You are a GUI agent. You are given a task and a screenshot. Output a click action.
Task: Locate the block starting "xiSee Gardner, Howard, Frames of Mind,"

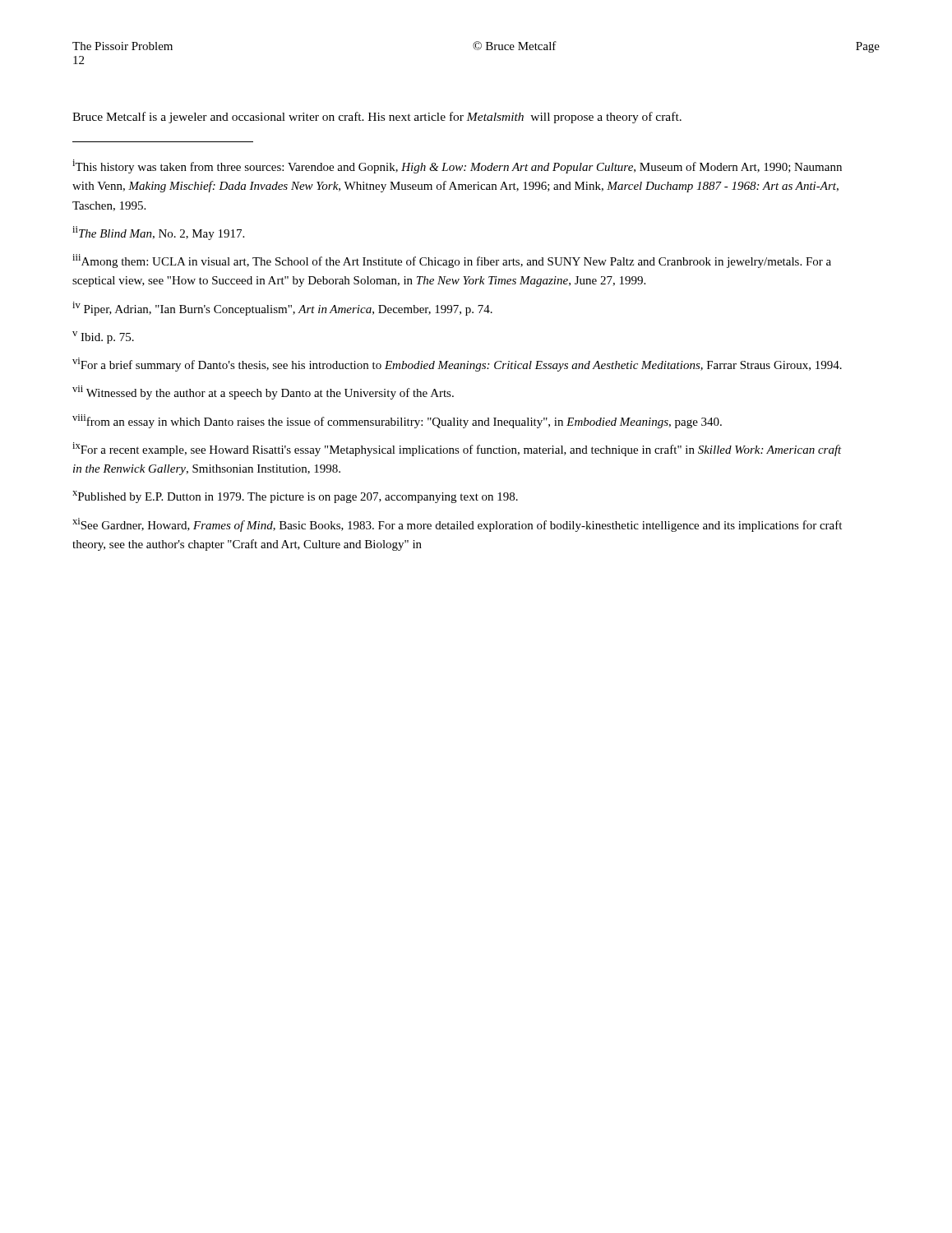(457, 533)
